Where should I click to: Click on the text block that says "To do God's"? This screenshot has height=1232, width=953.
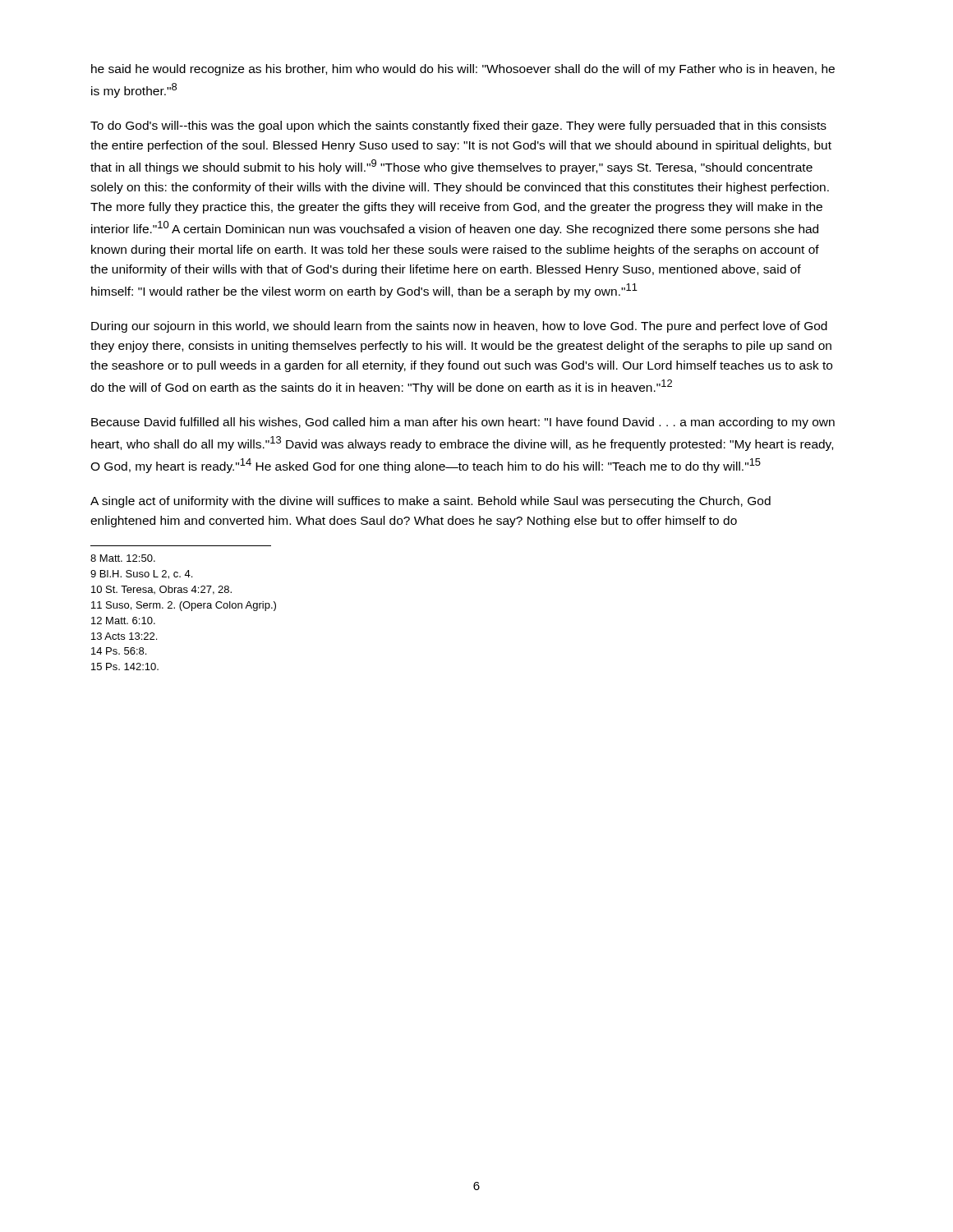[461, 208]
